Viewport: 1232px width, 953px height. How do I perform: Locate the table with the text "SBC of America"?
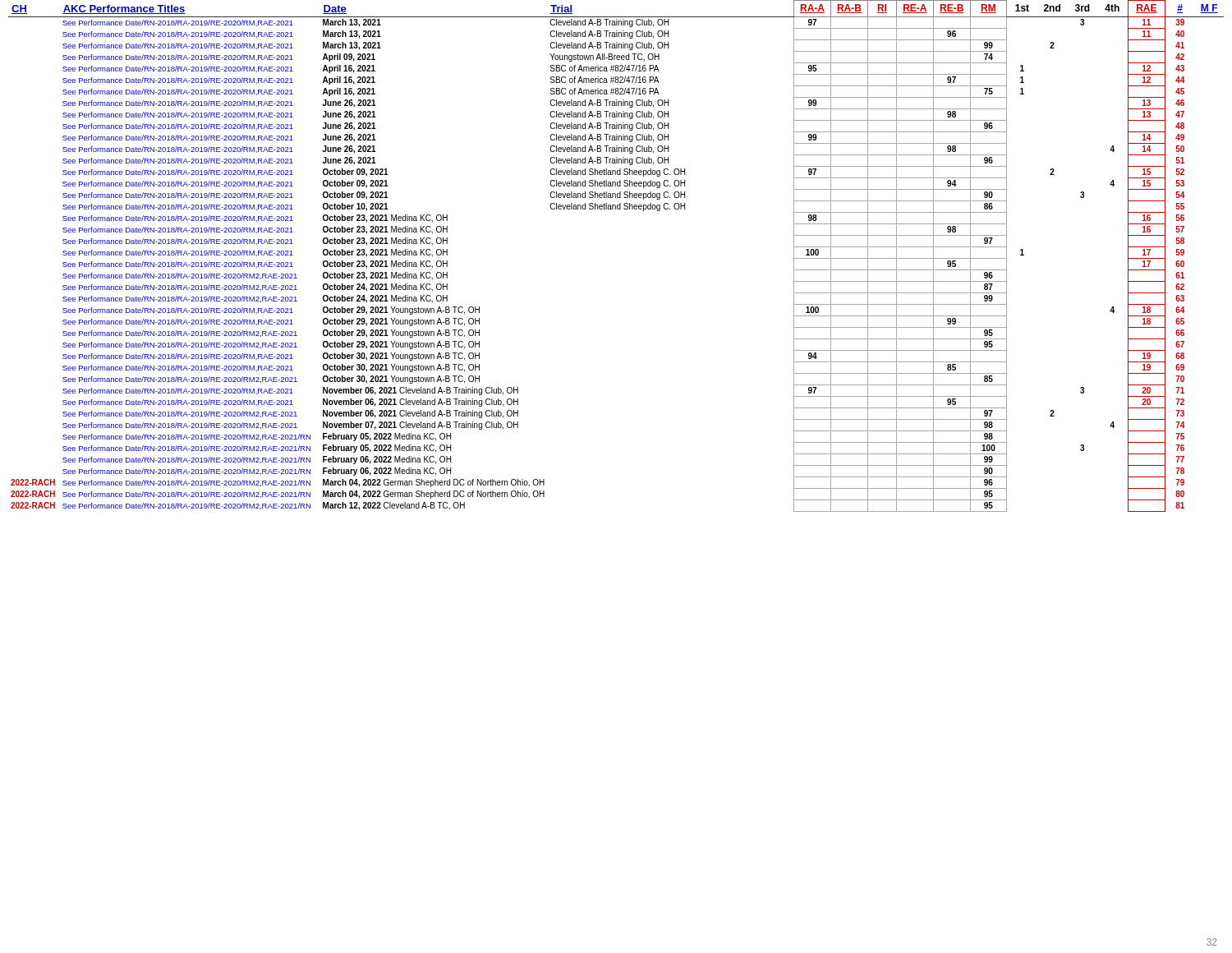pos(616,256)
